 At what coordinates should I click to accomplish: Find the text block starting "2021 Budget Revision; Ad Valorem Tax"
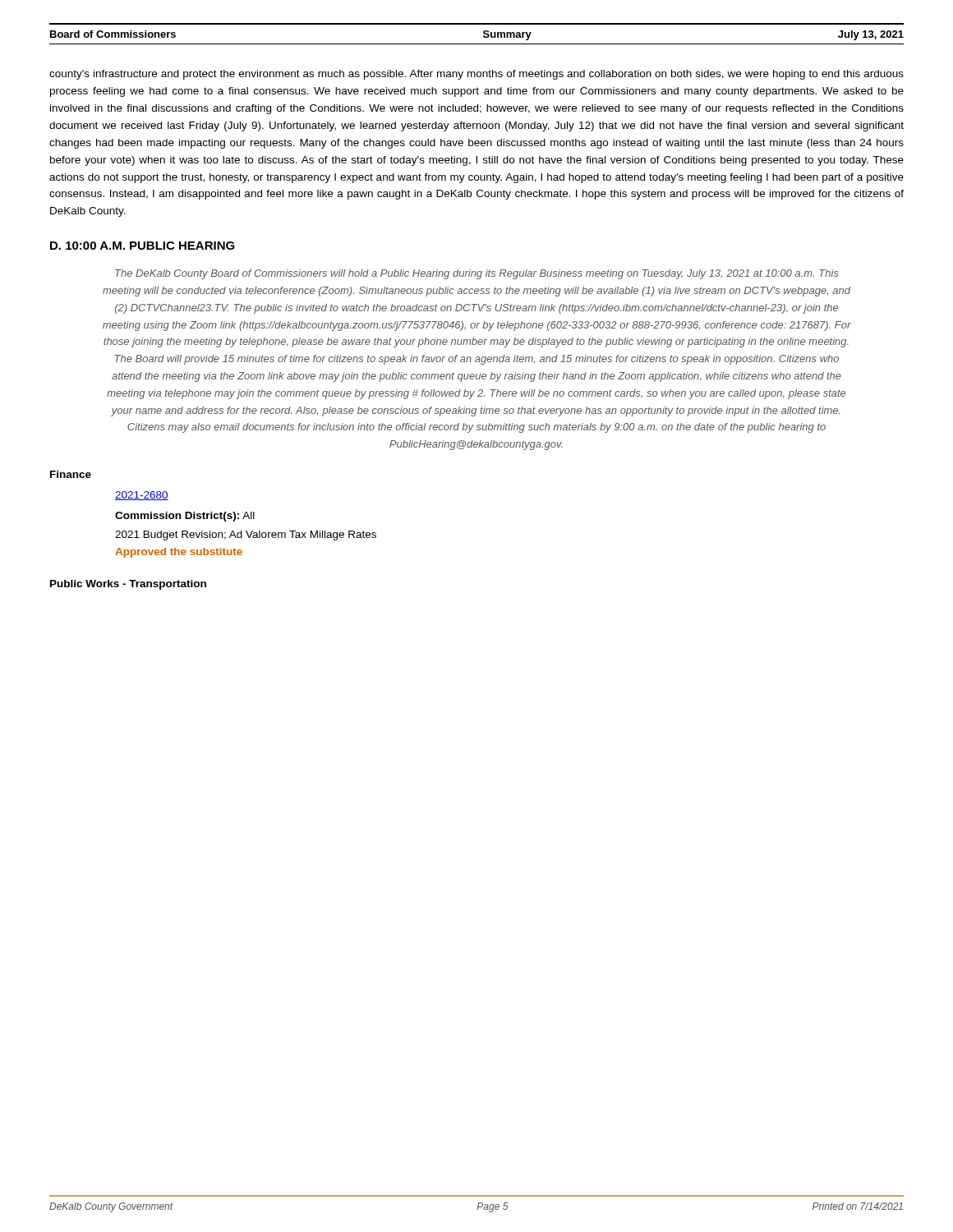click(246, 534)
